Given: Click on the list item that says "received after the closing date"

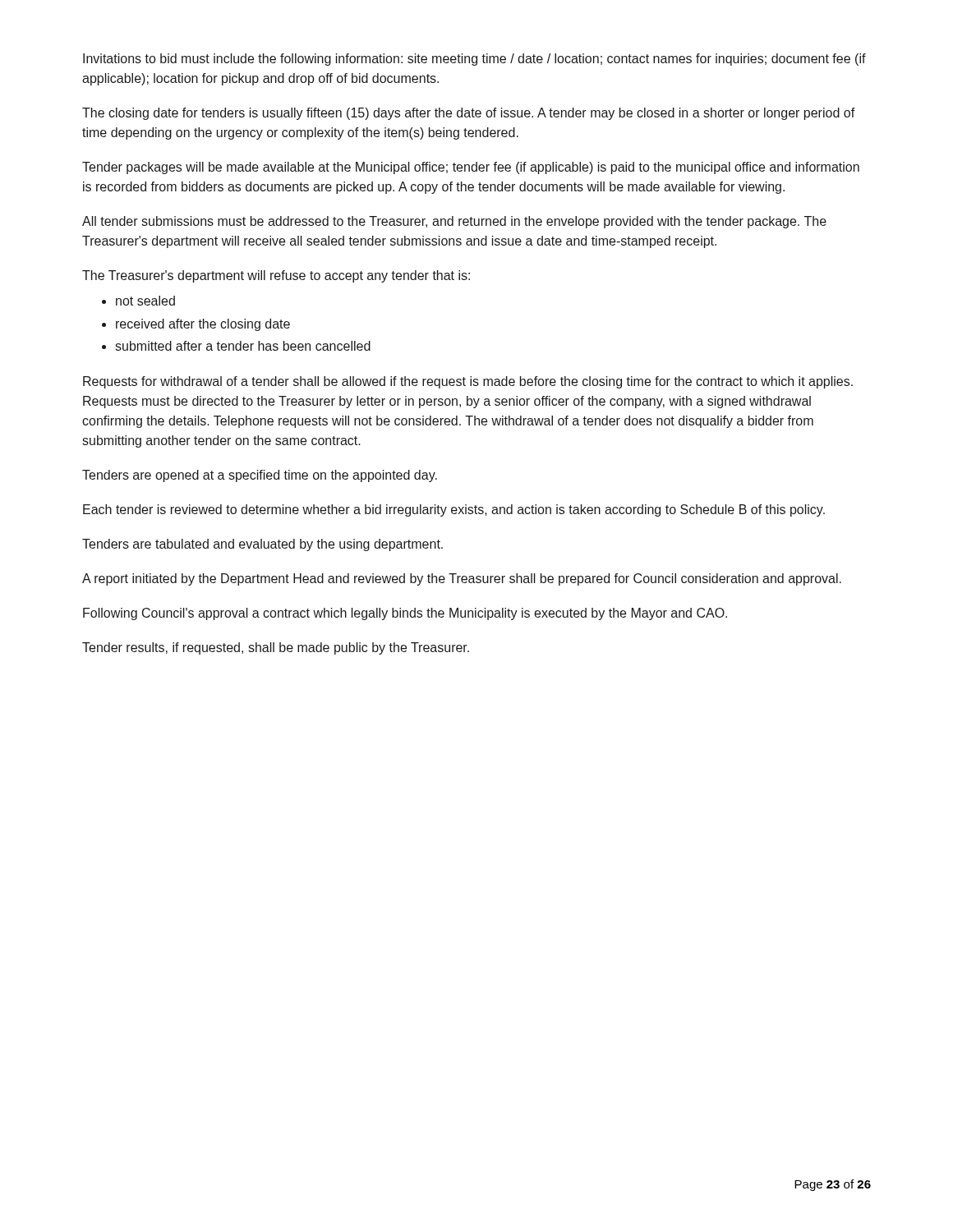Looking at the screenshot, I should [x=203, y=324].
